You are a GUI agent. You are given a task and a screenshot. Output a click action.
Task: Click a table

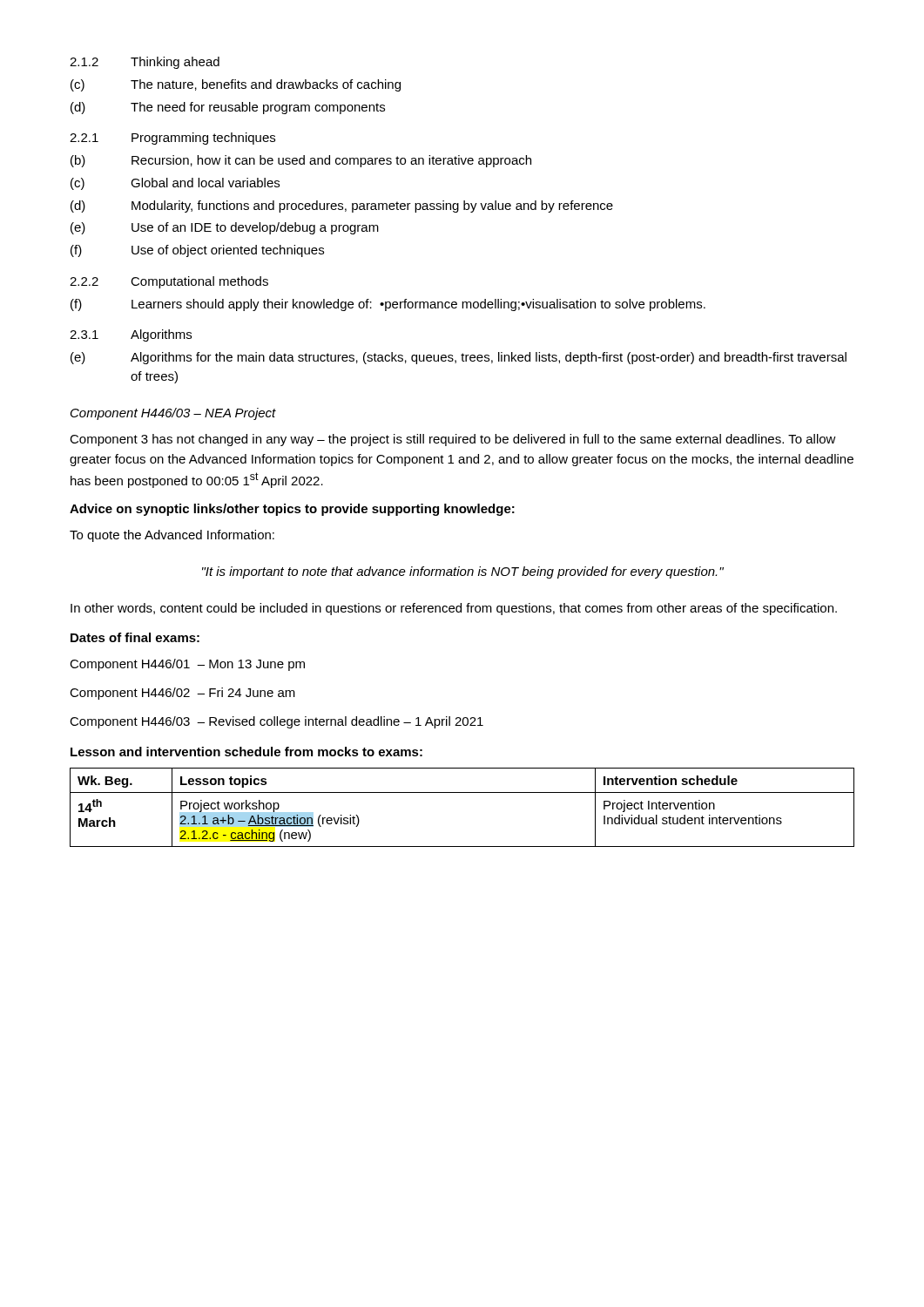point(462,807)
